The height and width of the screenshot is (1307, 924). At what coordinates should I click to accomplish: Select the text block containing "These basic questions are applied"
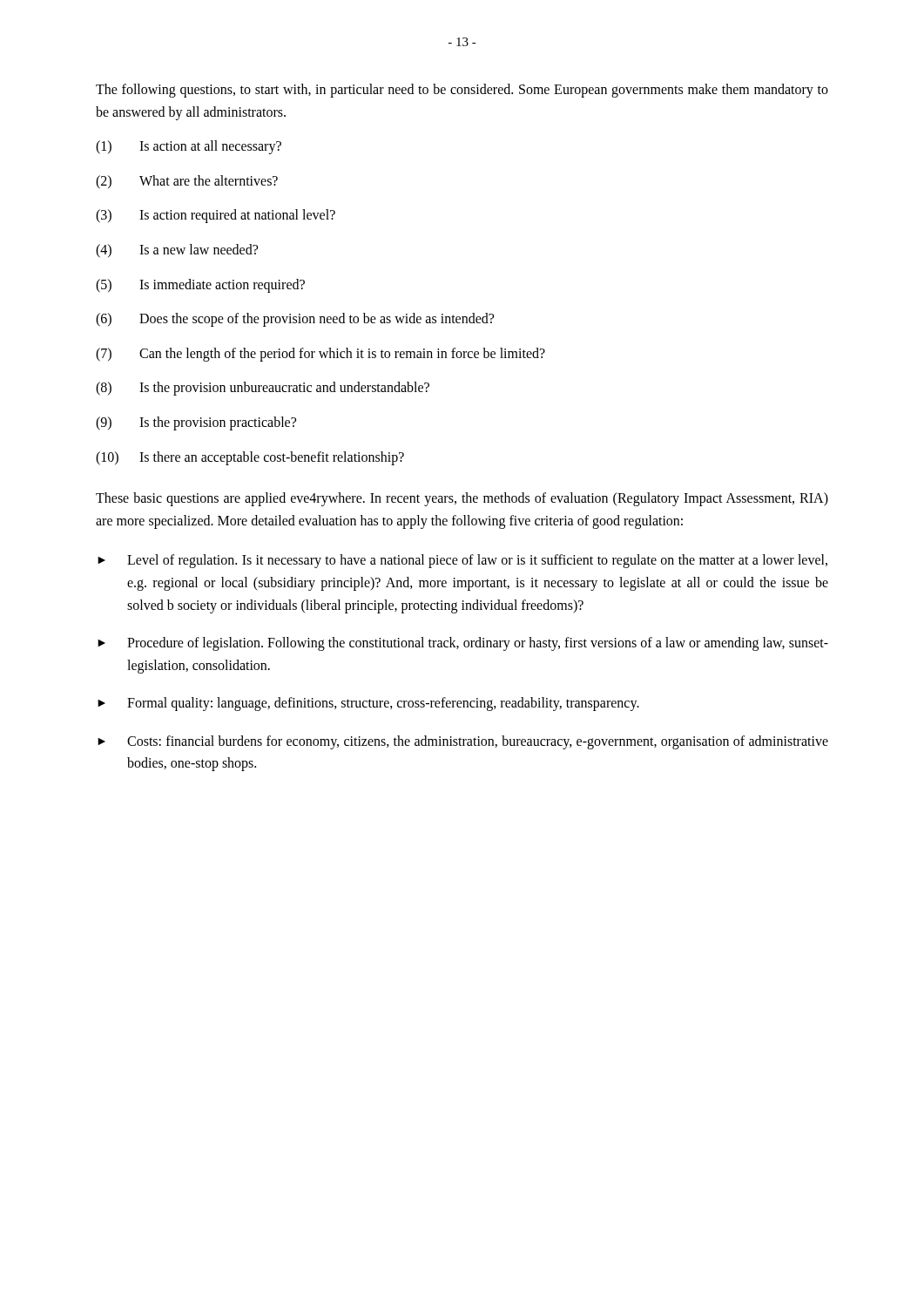(x=462, y=509)
